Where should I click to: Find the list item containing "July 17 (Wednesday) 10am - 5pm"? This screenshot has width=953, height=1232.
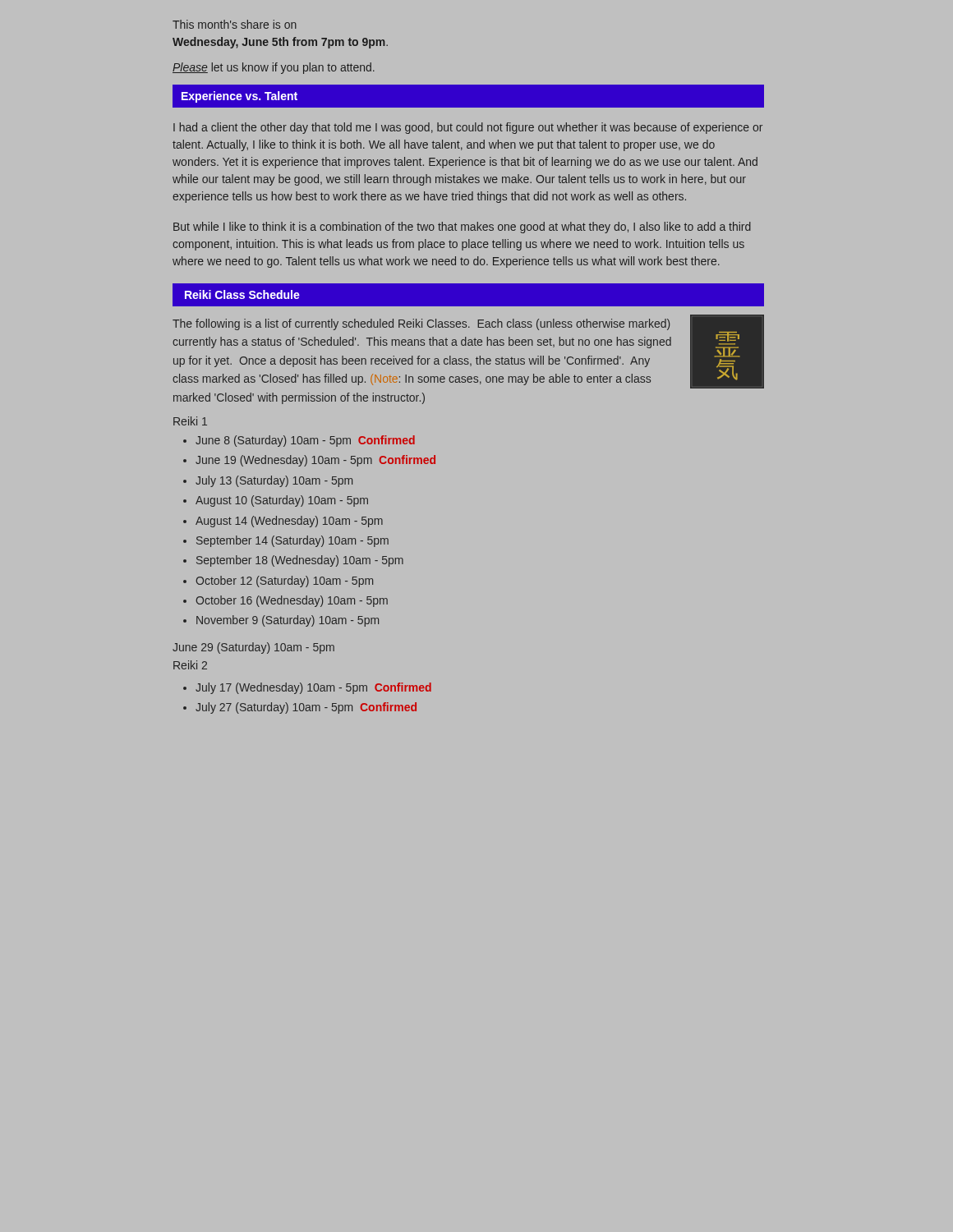[x=314, y=687]
